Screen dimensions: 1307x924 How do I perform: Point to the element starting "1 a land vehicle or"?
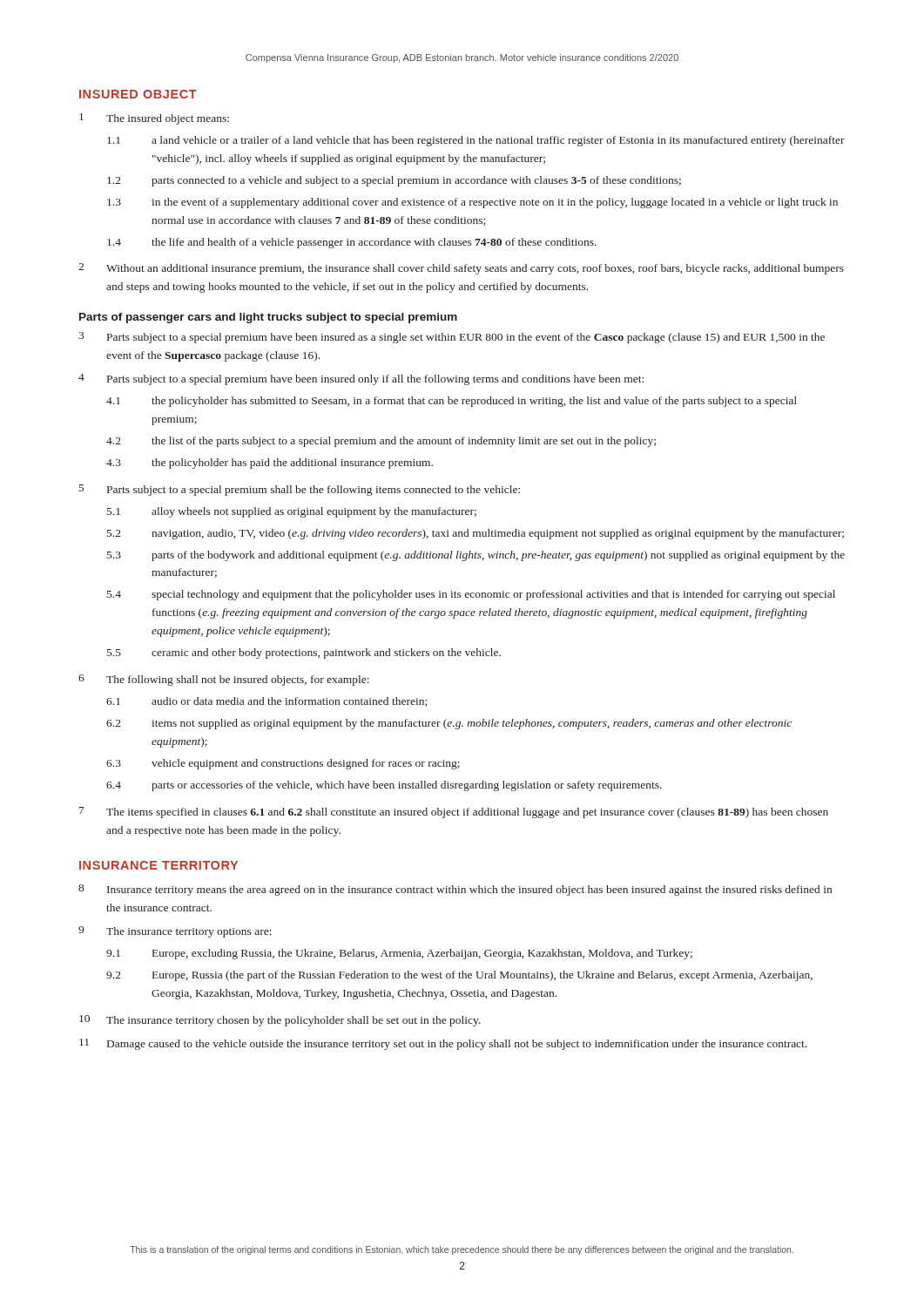click(476, 150)
